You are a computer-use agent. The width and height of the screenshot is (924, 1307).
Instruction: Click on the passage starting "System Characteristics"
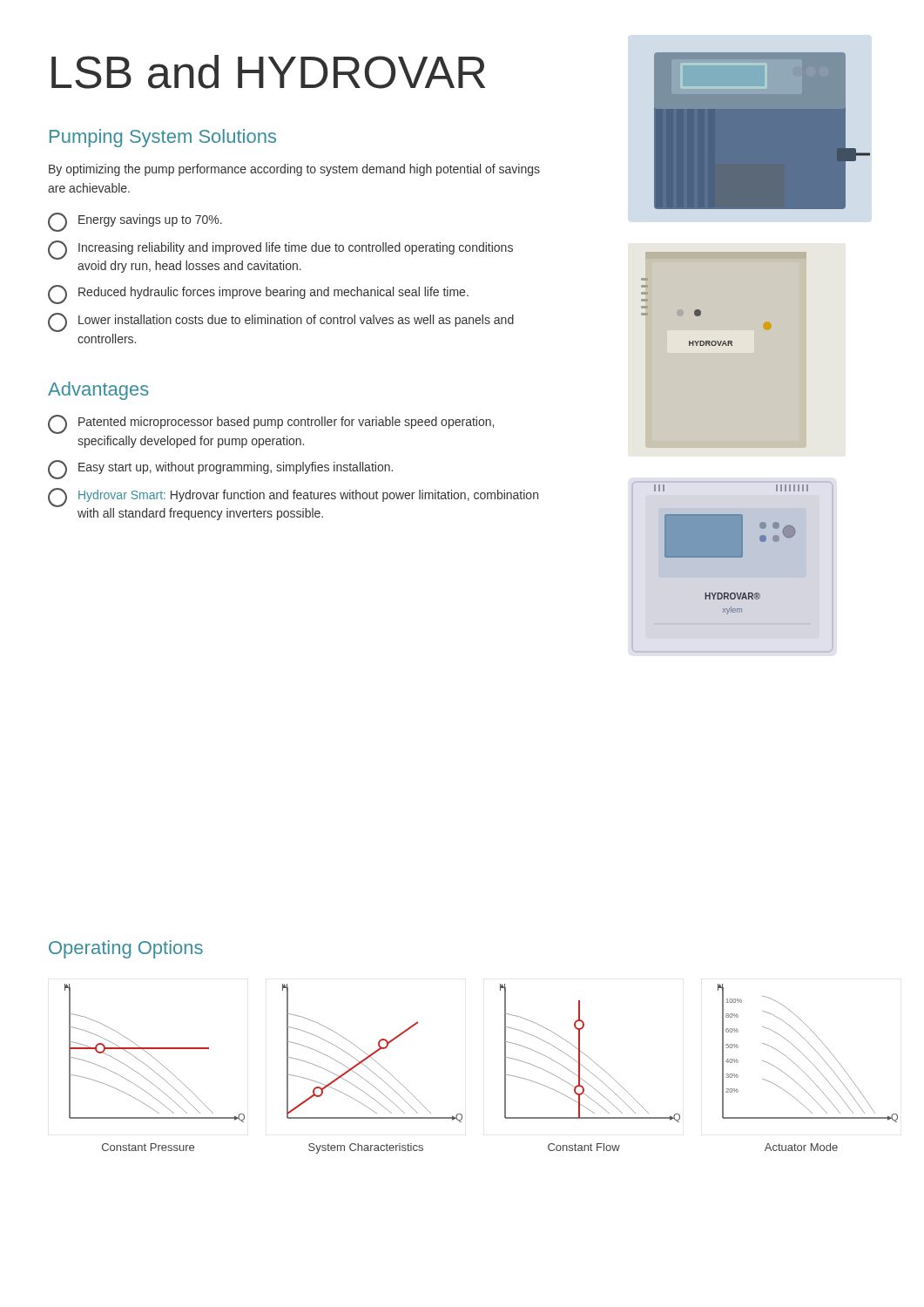point(366,1147)
